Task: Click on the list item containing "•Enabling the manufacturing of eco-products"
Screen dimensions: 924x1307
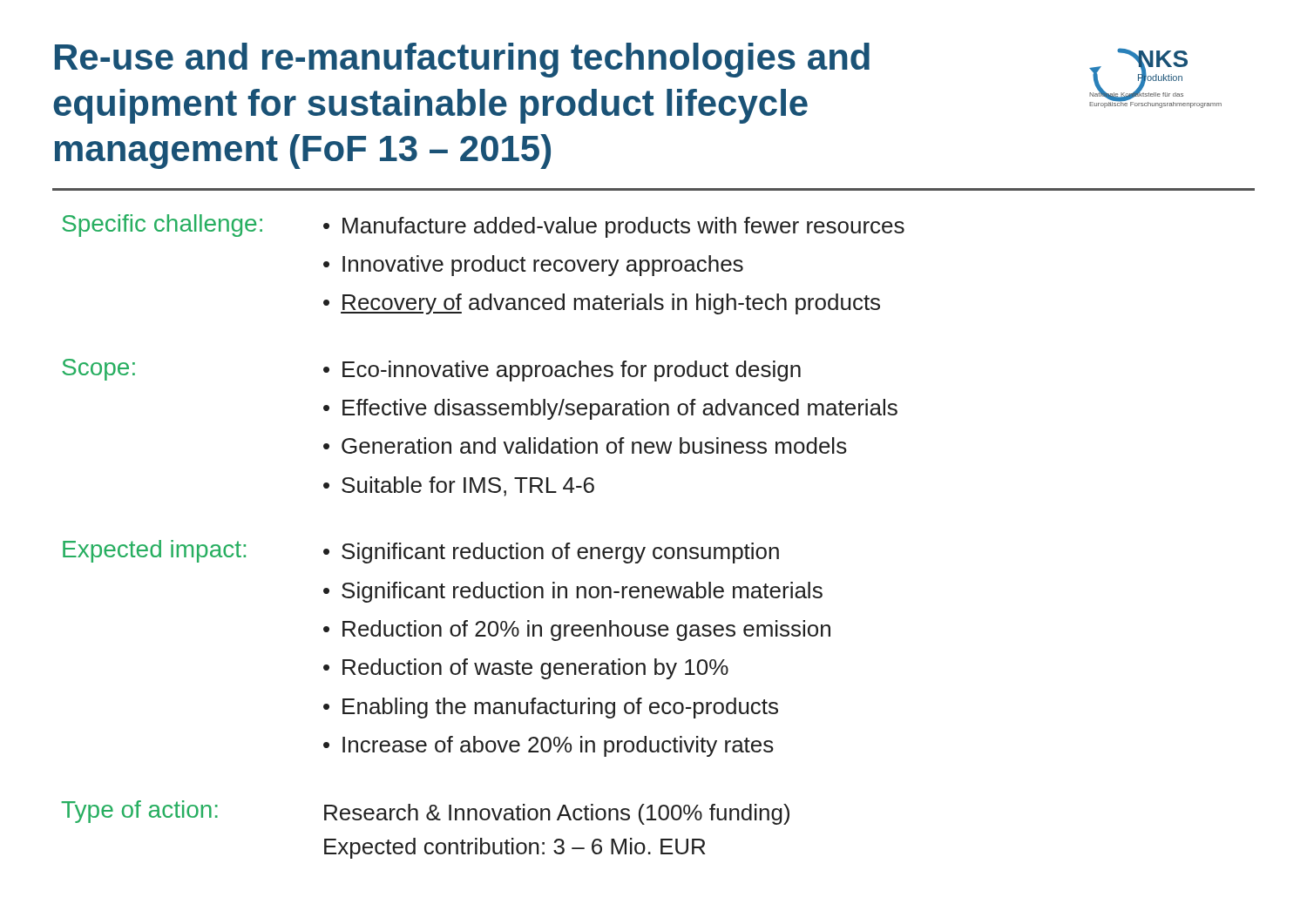Action: (x=551, y=706)
